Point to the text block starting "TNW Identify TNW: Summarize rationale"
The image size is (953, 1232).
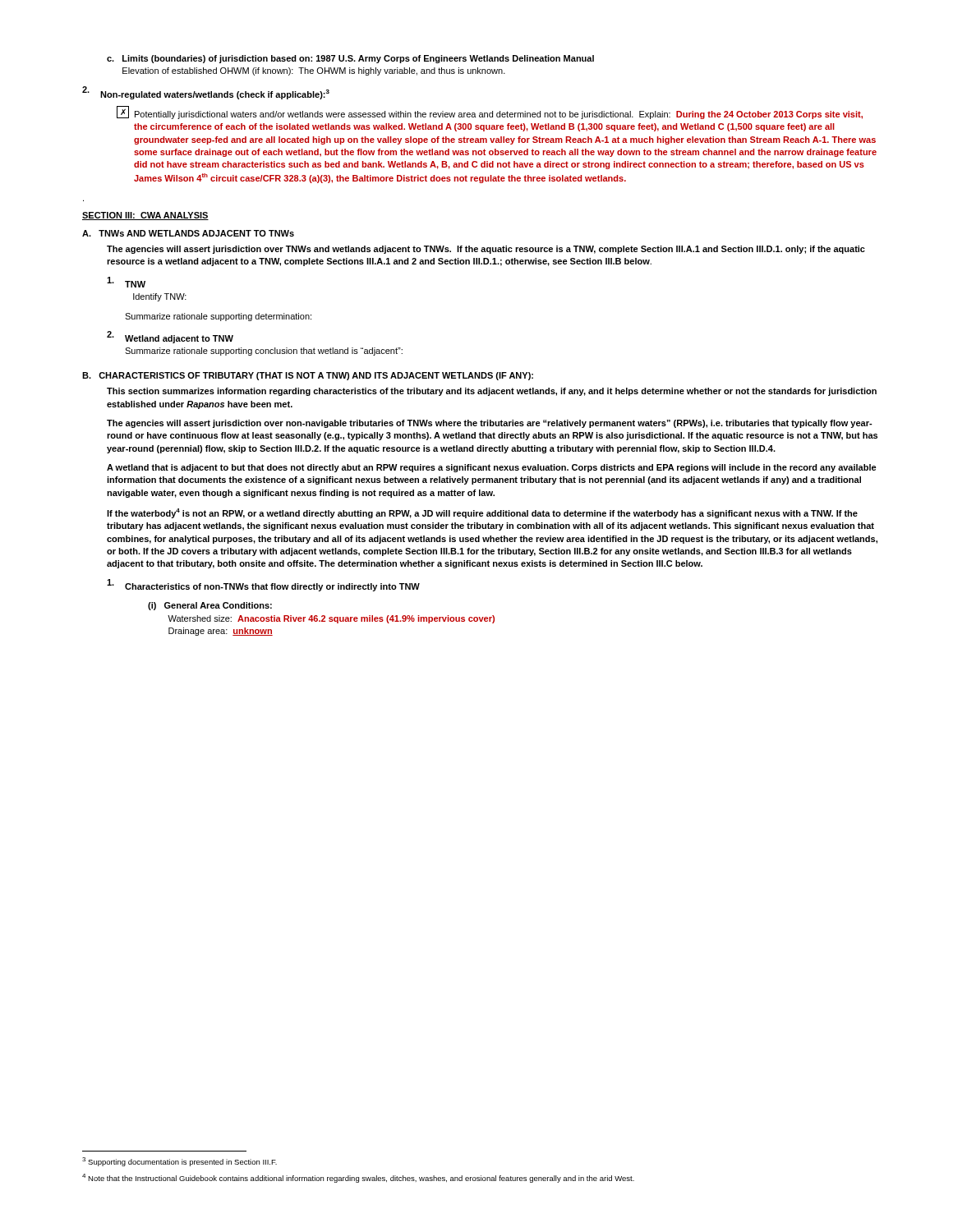pos(126,282)
